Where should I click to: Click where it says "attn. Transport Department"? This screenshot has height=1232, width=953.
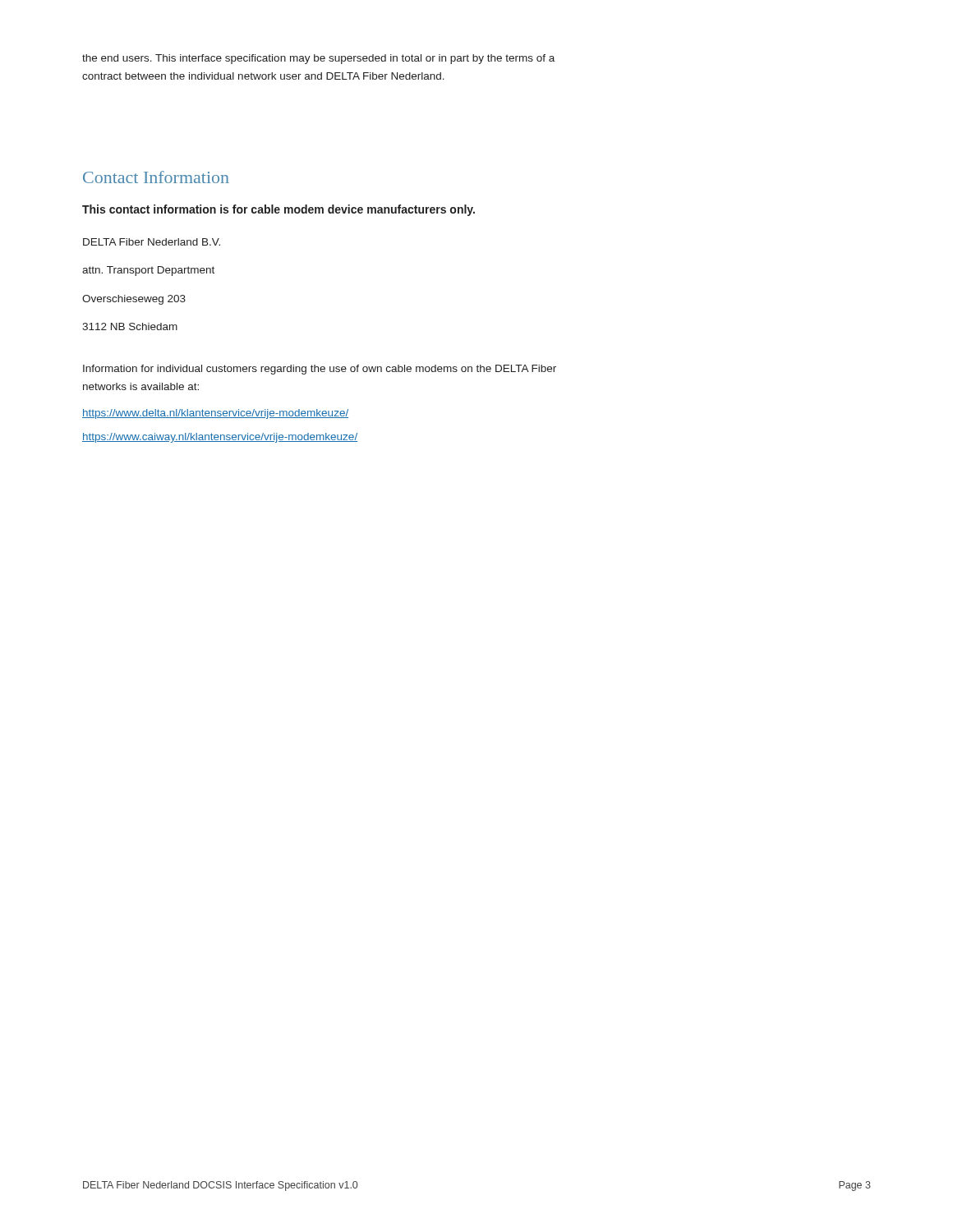148,270
